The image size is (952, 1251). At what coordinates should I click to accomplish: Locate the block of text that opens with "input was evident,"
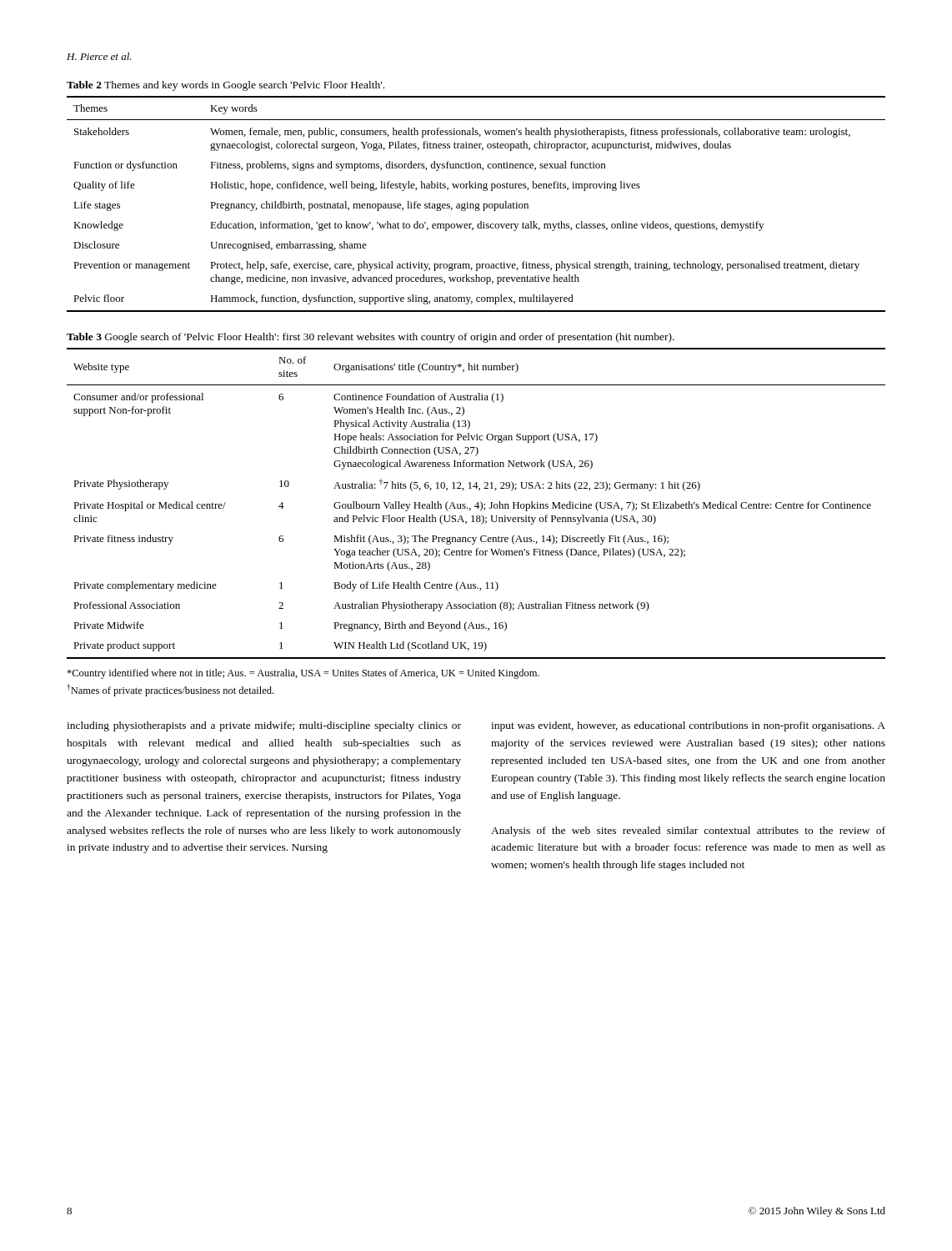click(688, 726)
